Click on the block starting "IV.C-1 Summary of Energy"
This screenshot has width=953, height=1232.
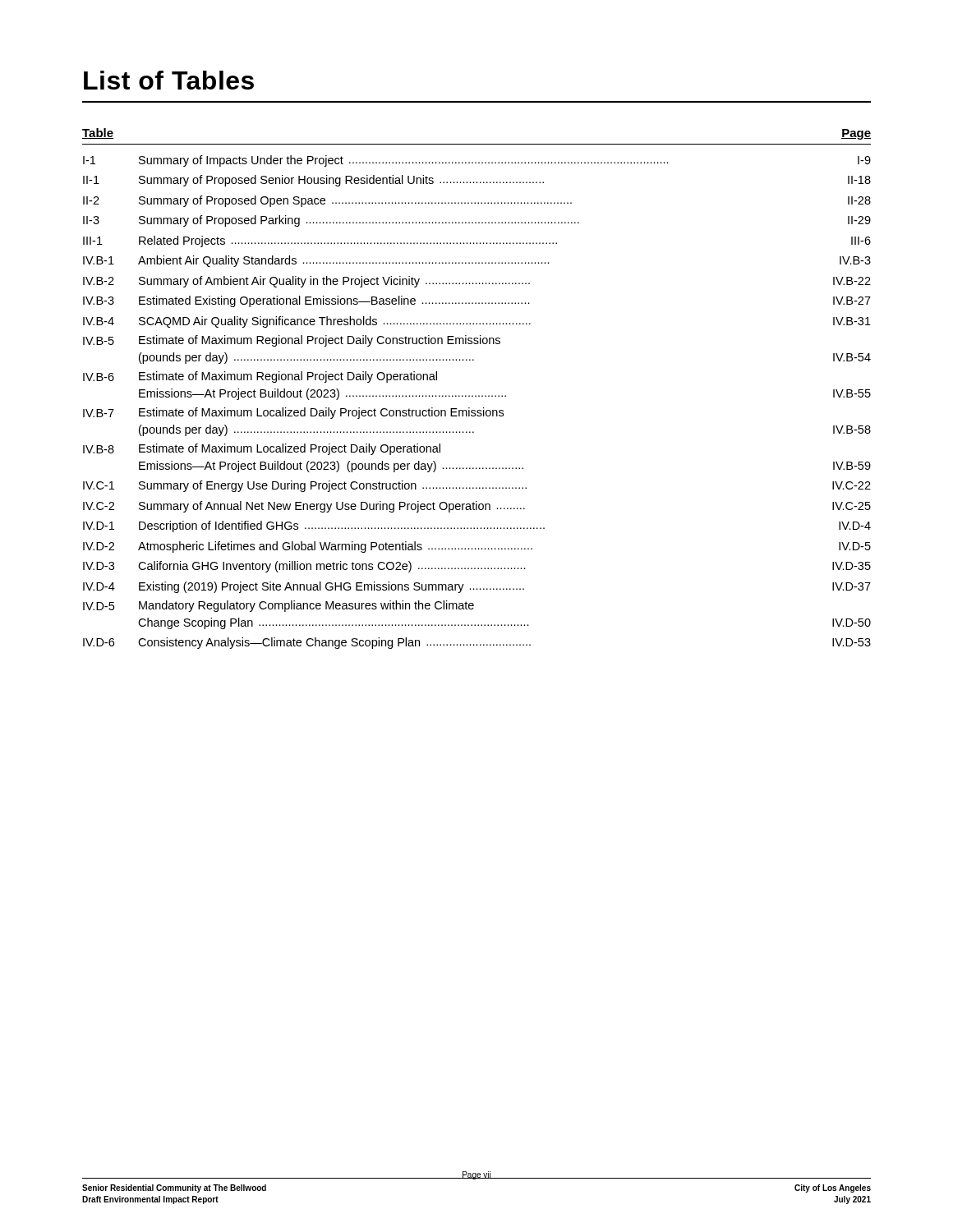click(476, 486)
